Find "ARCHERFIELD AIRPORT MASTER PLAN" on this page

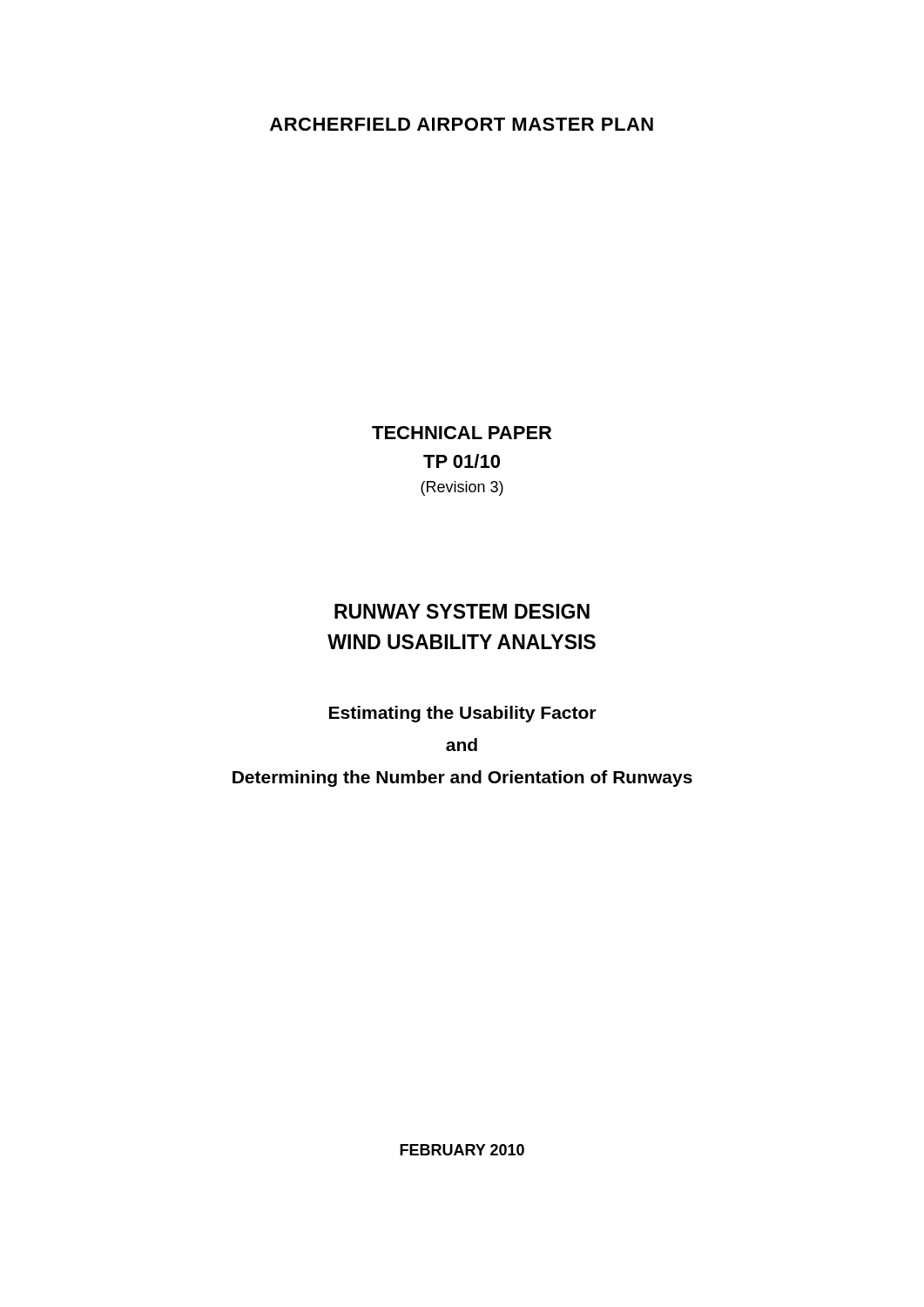[462, 124]
